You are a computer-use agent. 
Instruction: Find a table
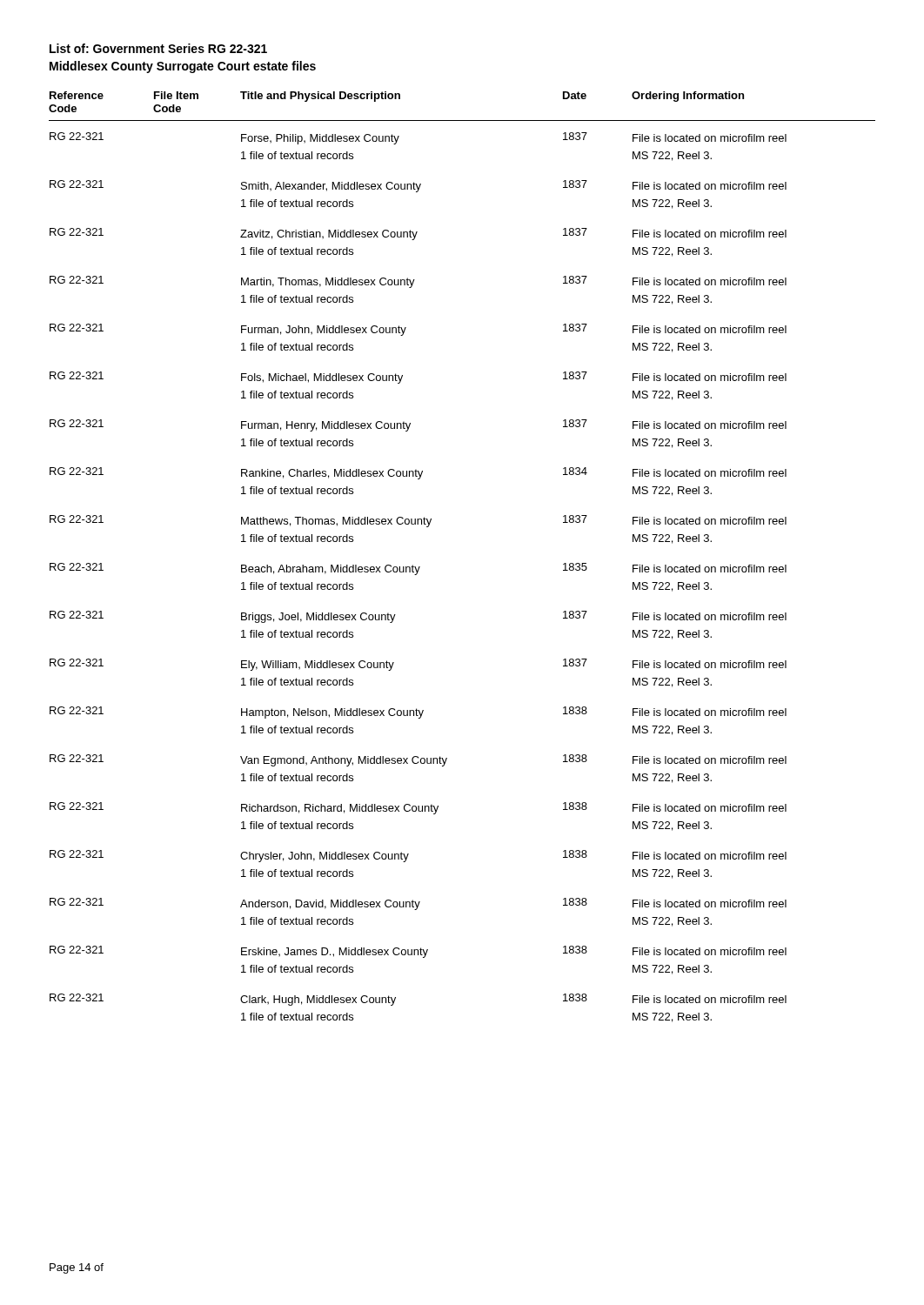point(462,557)
